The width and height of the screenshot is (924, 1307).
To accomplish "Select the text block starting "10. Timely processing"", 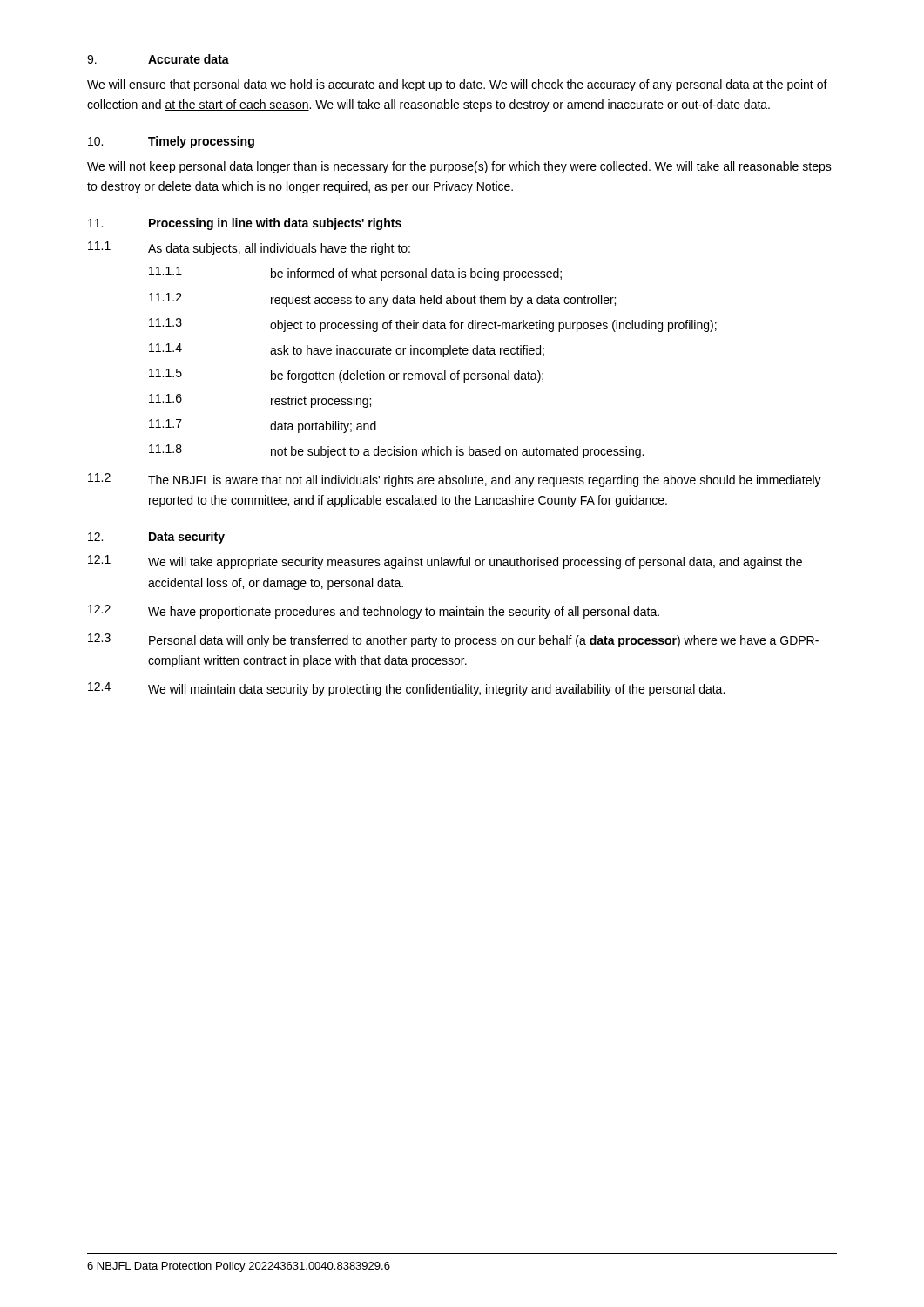I will tap(171, 141).
